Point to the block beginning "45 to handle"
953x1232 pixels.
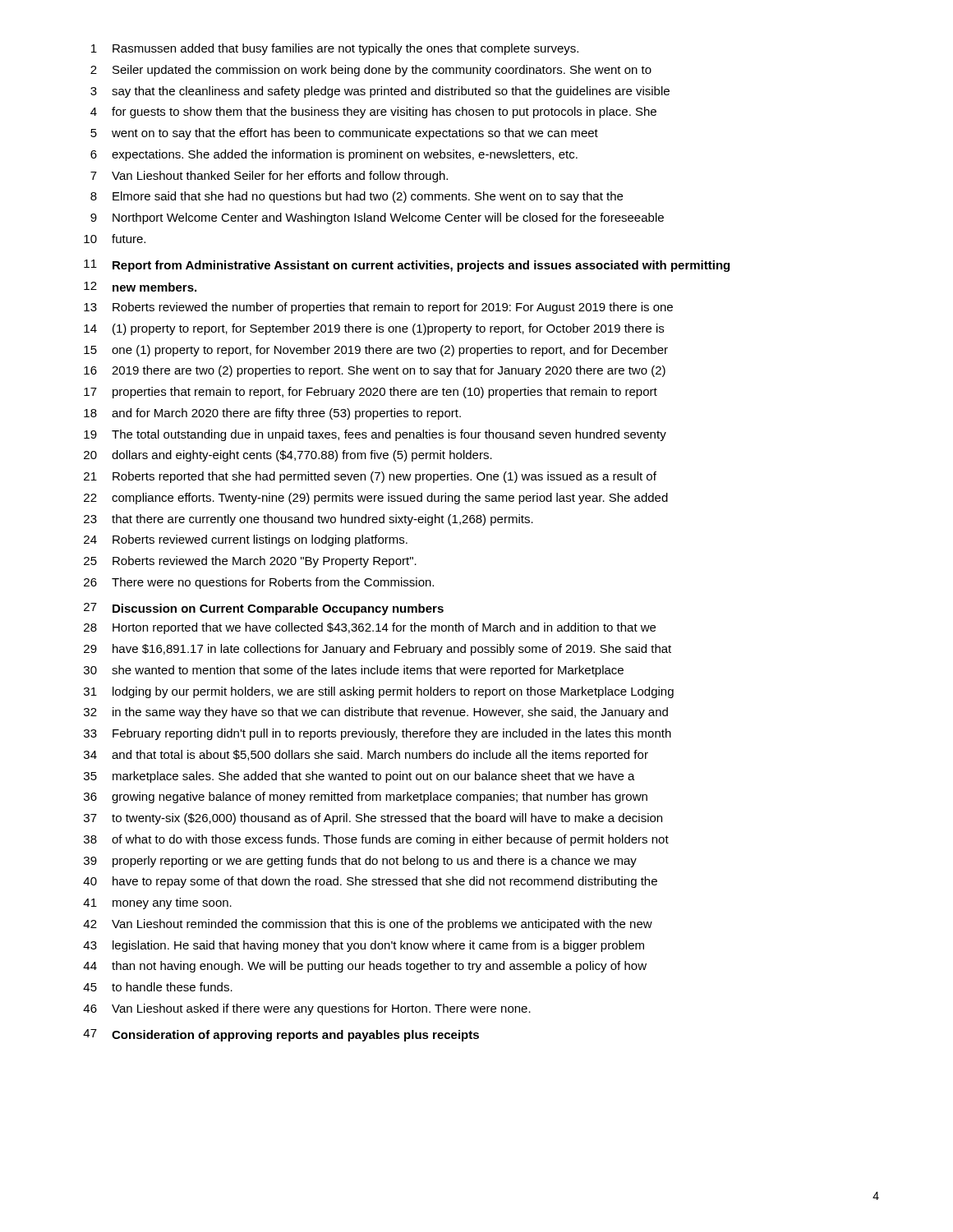click(158, 987)
